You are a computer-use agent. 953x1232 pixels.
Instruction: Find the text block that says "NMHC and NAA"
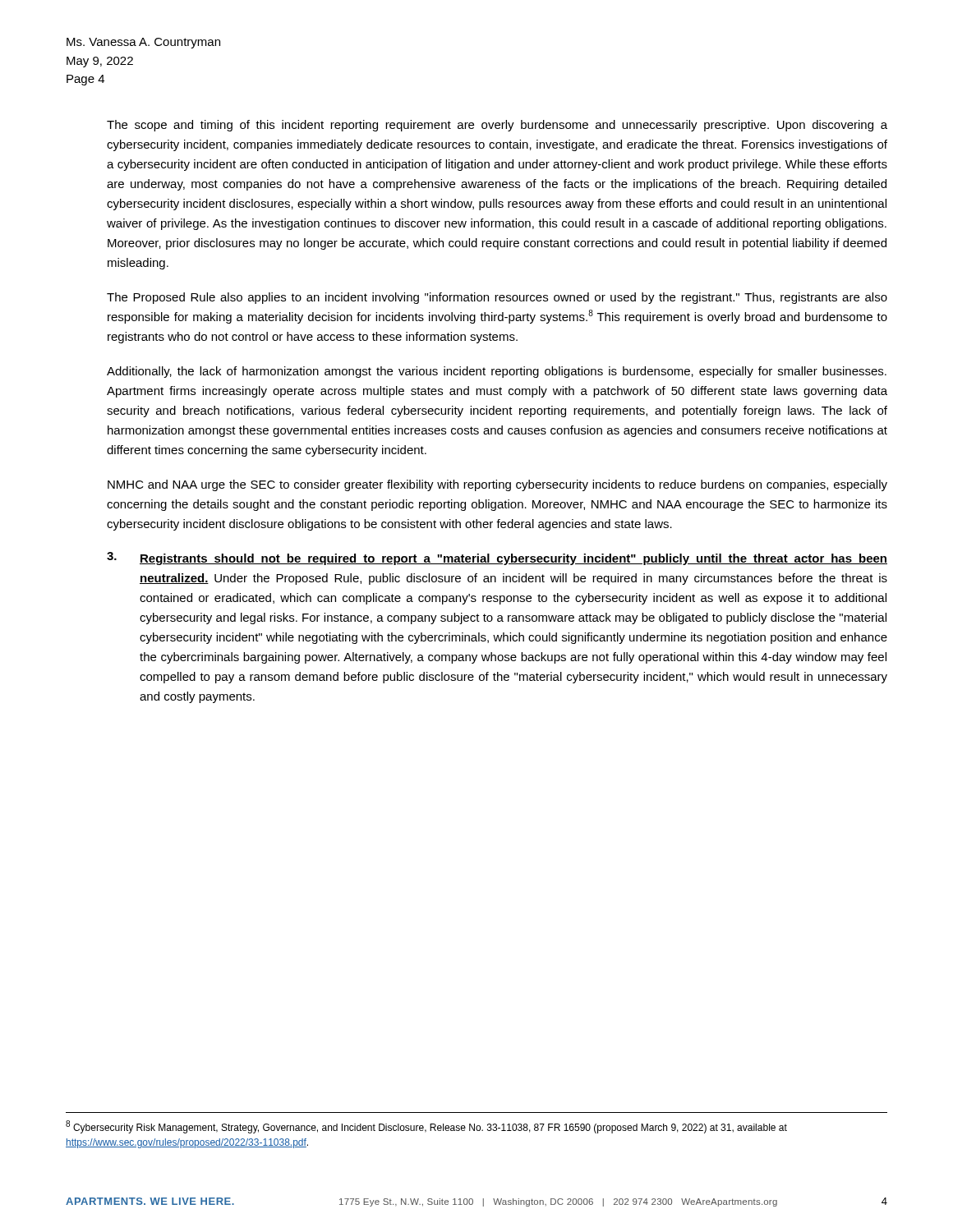[497, 504]
